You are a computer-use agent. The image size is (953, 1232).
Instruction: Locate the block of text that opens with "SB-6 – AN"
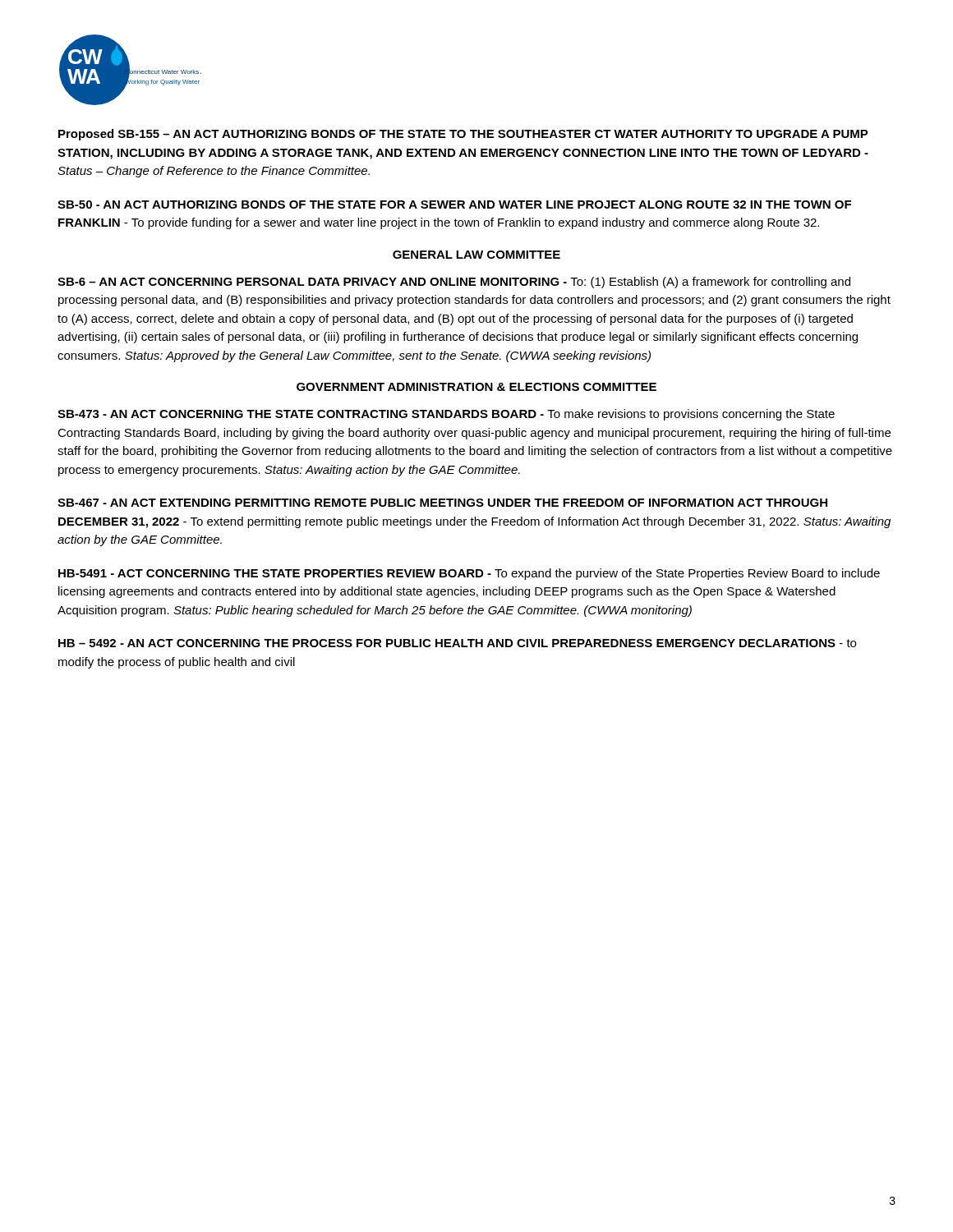pos(474,318)
